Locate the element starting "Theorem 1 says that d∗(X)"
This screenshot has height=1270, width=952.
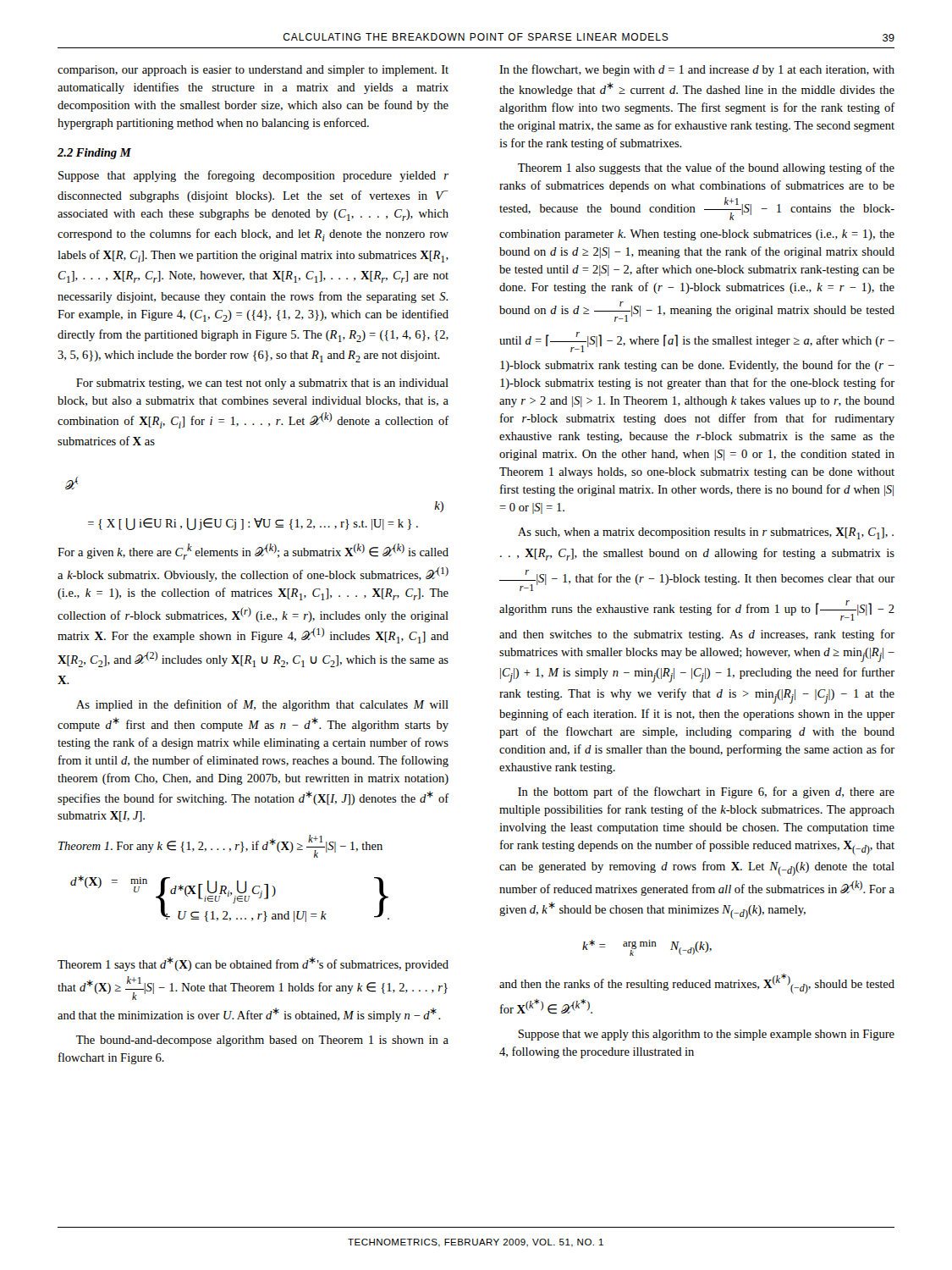coord(253,989)
